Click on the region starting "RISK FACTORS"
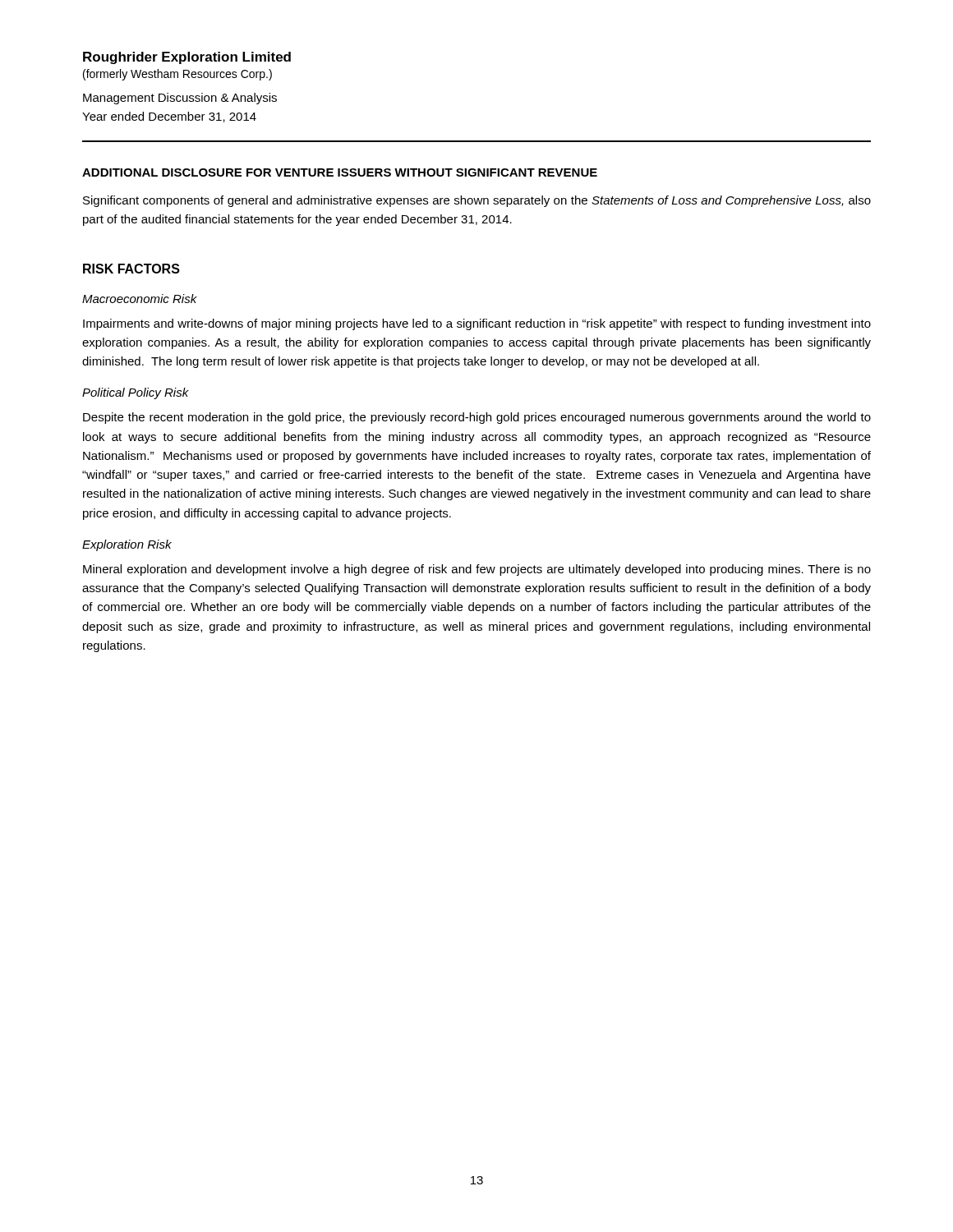Viewport: 953px width, 1232px height. click(x=131, y=269)
